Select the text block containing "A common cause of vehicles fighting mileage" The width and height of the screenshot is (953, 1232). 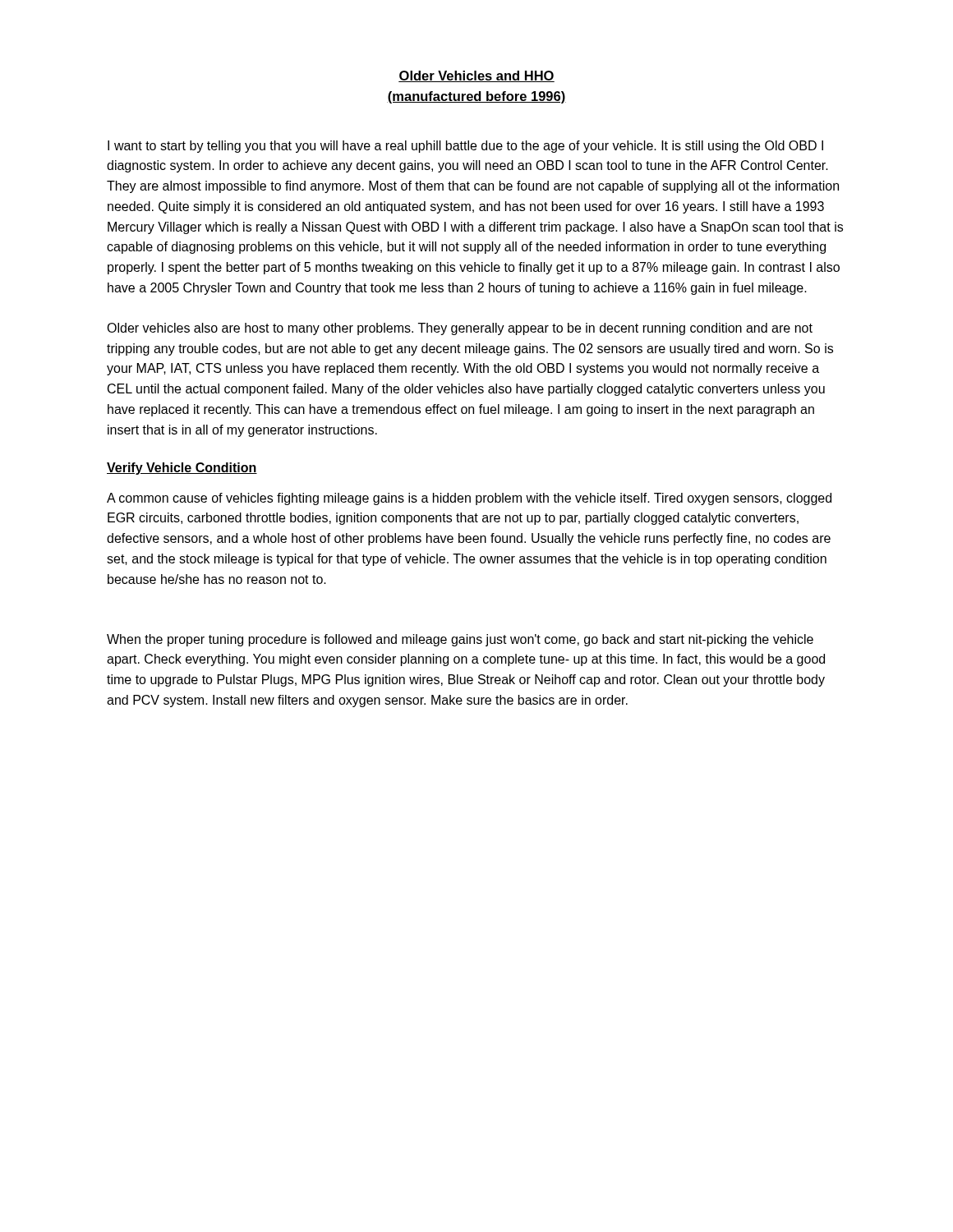pyautogui.click(x=470, y=539)
